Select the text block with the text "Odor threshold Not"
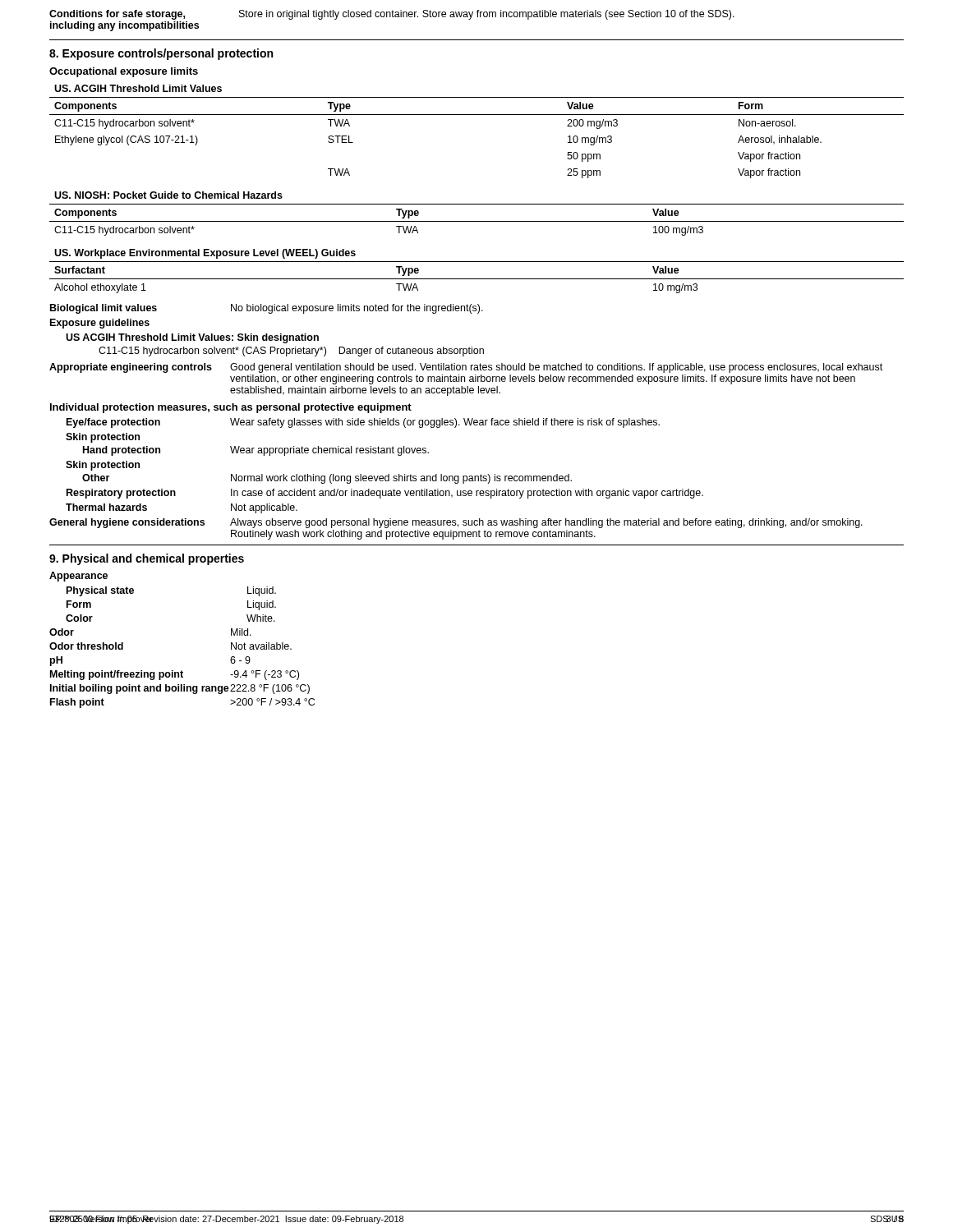The image size is (953, 1232). [81, 646]
